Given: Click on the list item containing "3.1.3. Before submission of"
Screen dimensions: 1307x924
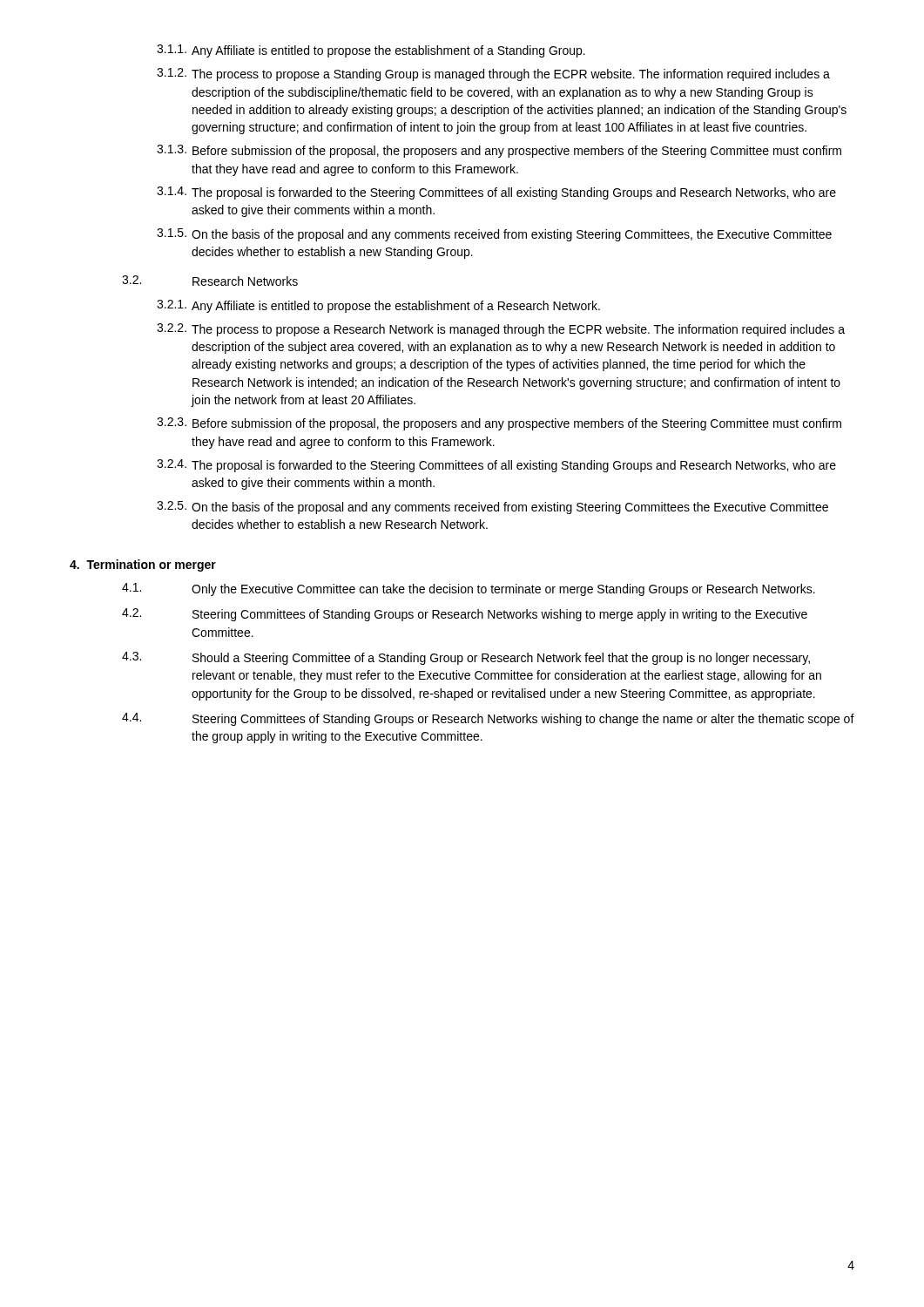Looking at the screenshot, I should pos(462,160).
